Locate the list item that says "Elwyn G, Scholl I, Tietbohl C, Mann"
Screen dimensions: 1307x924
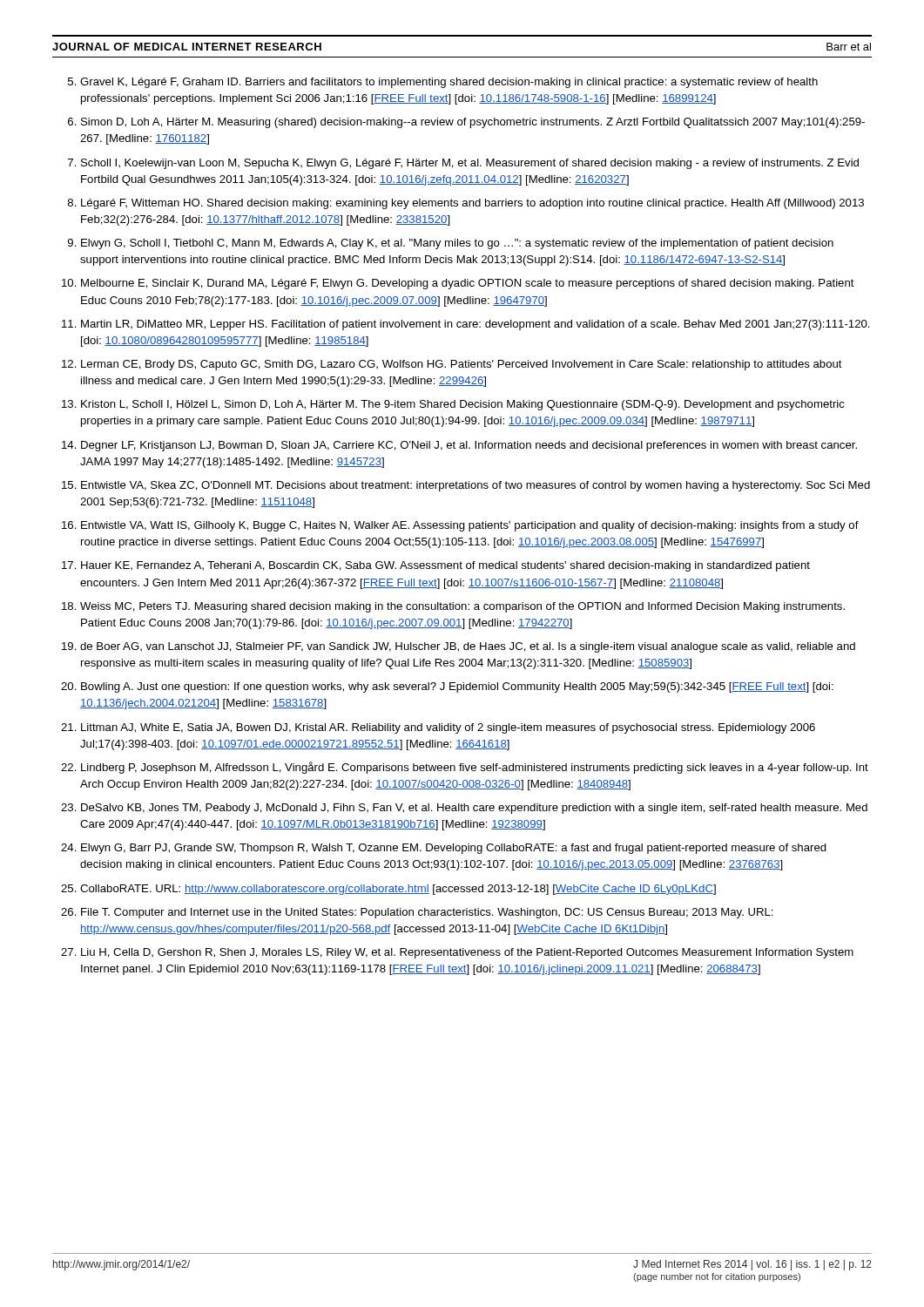pos(457,251)
